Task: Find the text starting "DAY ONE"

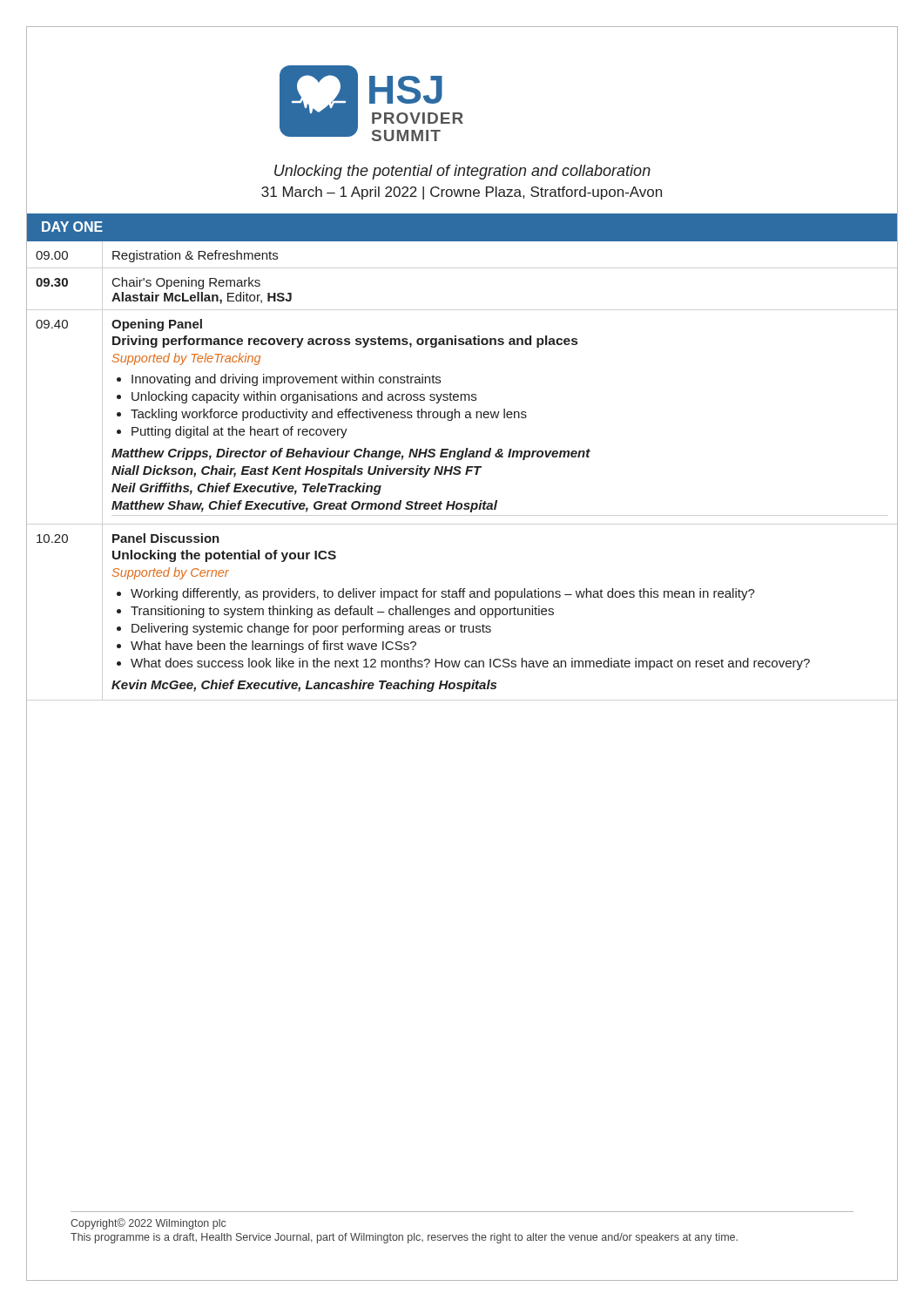Action: 72,227
